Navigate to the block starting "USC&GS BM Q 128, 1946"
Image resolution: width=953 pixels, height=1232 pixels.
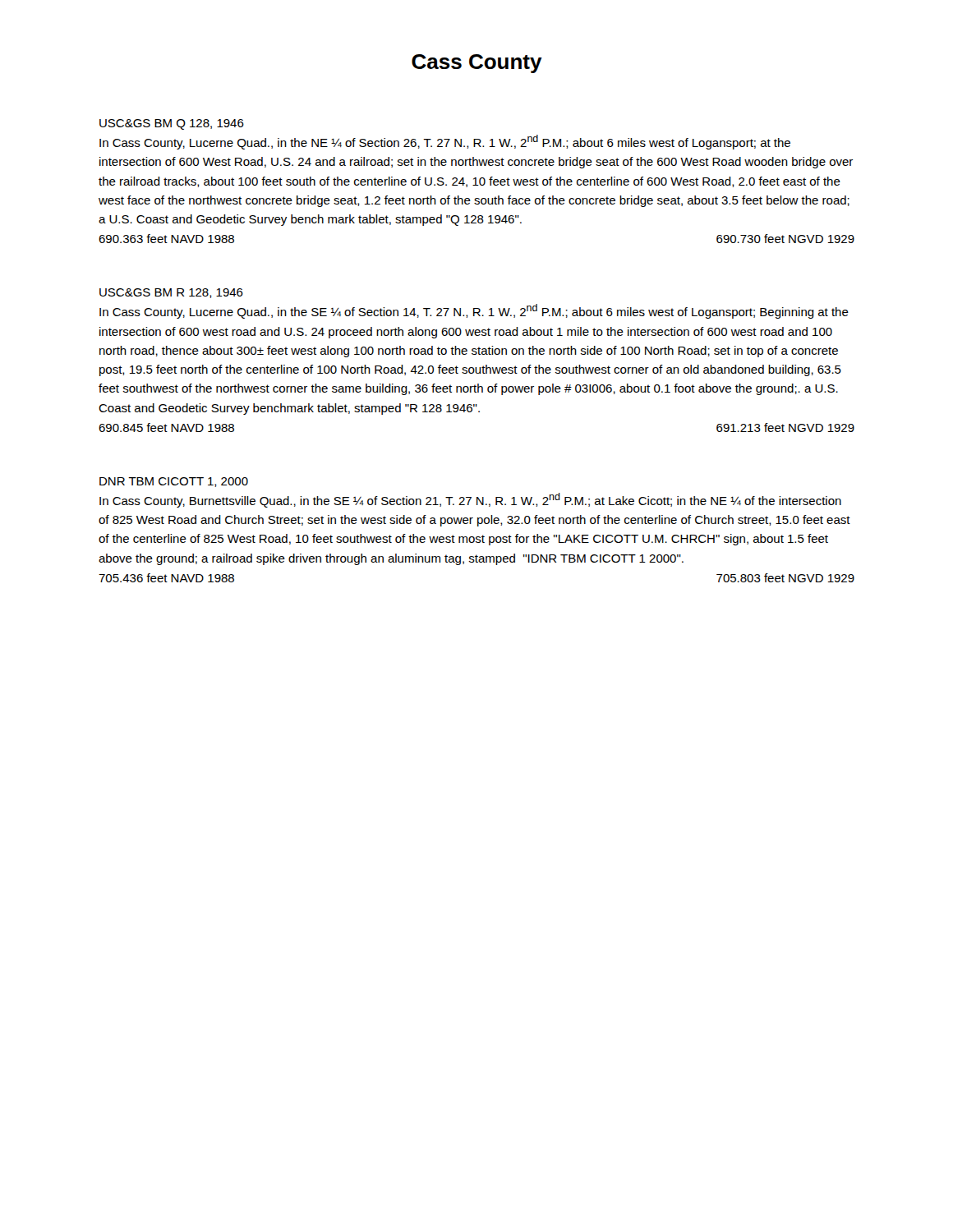[x=172, y=124]
